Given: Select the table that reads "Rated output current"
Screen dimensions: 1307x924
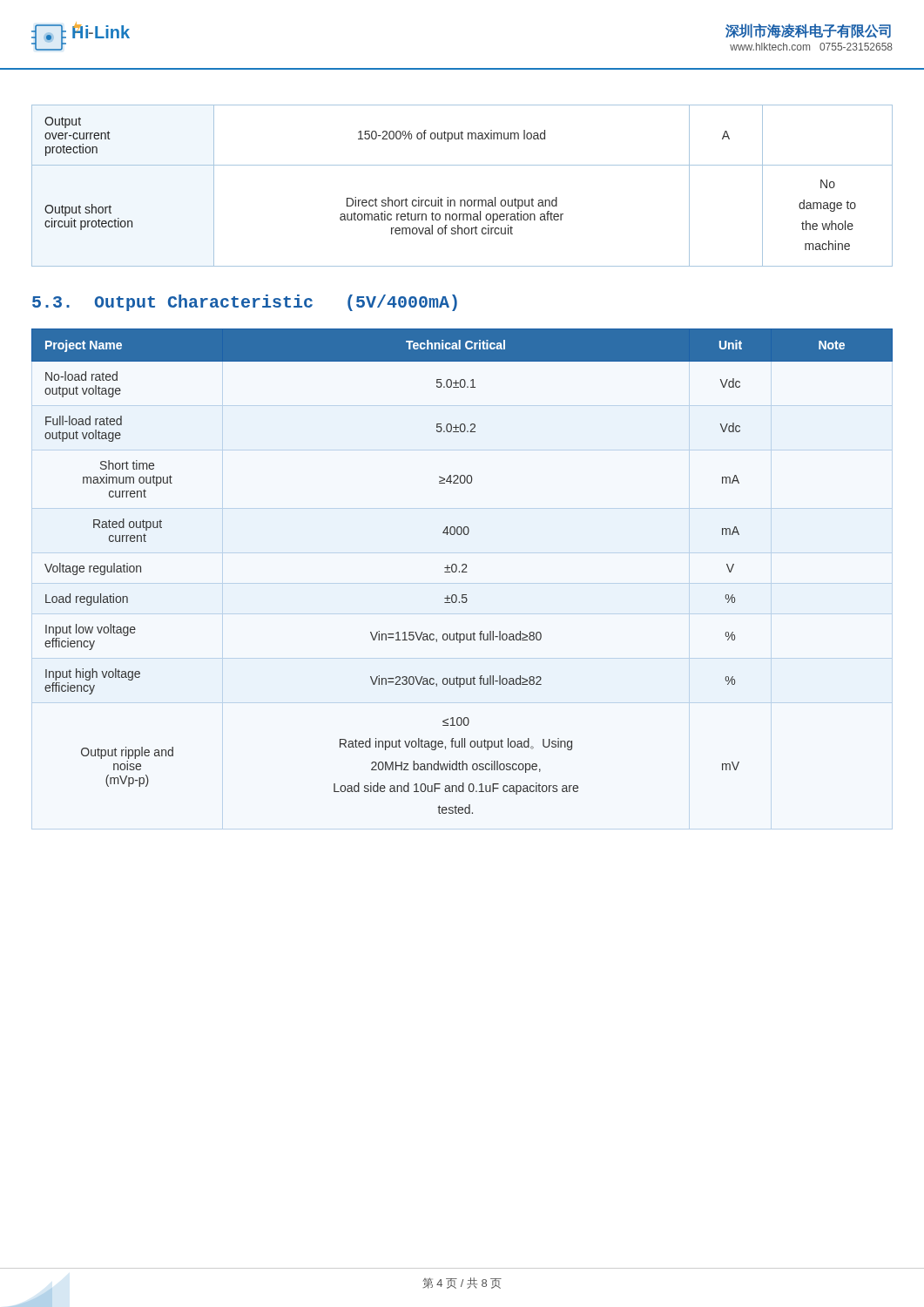Looking at the screenshot, I should tap(462, 579).
